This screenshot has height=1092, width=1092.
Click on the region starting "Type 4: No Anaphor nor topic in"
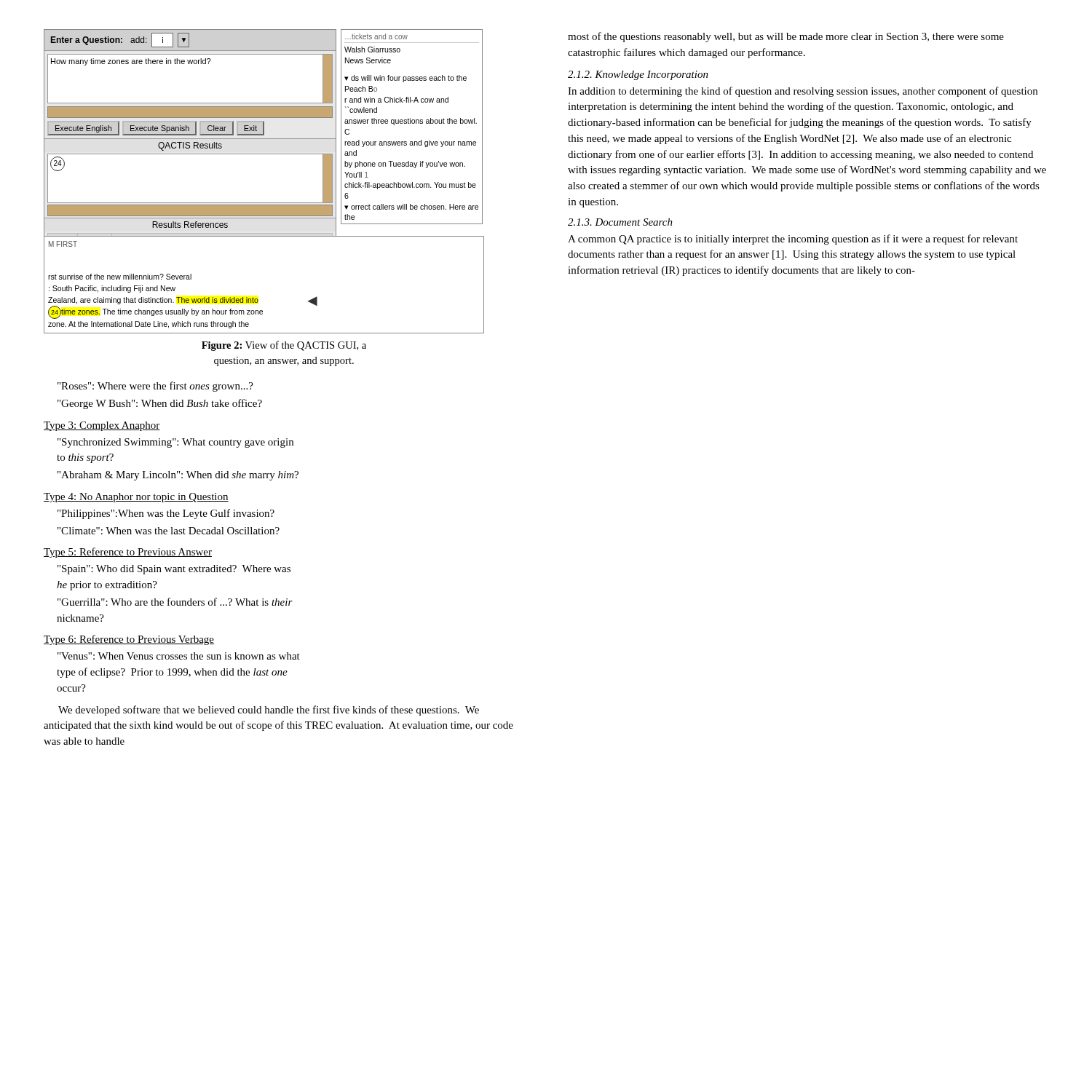click(136, 496)
